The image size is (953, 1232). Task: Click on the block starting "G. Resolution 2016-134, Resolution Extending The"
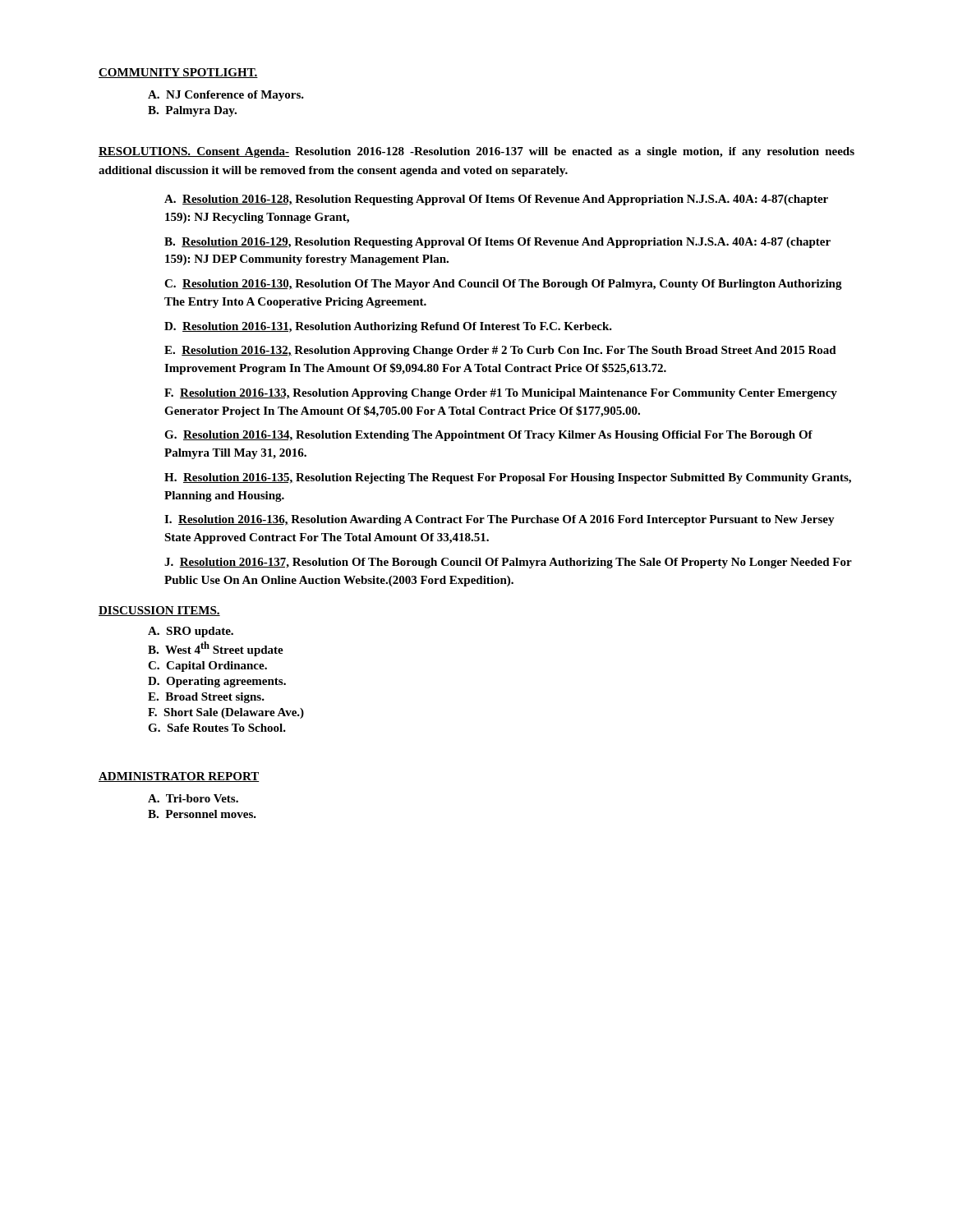point(488,444)
